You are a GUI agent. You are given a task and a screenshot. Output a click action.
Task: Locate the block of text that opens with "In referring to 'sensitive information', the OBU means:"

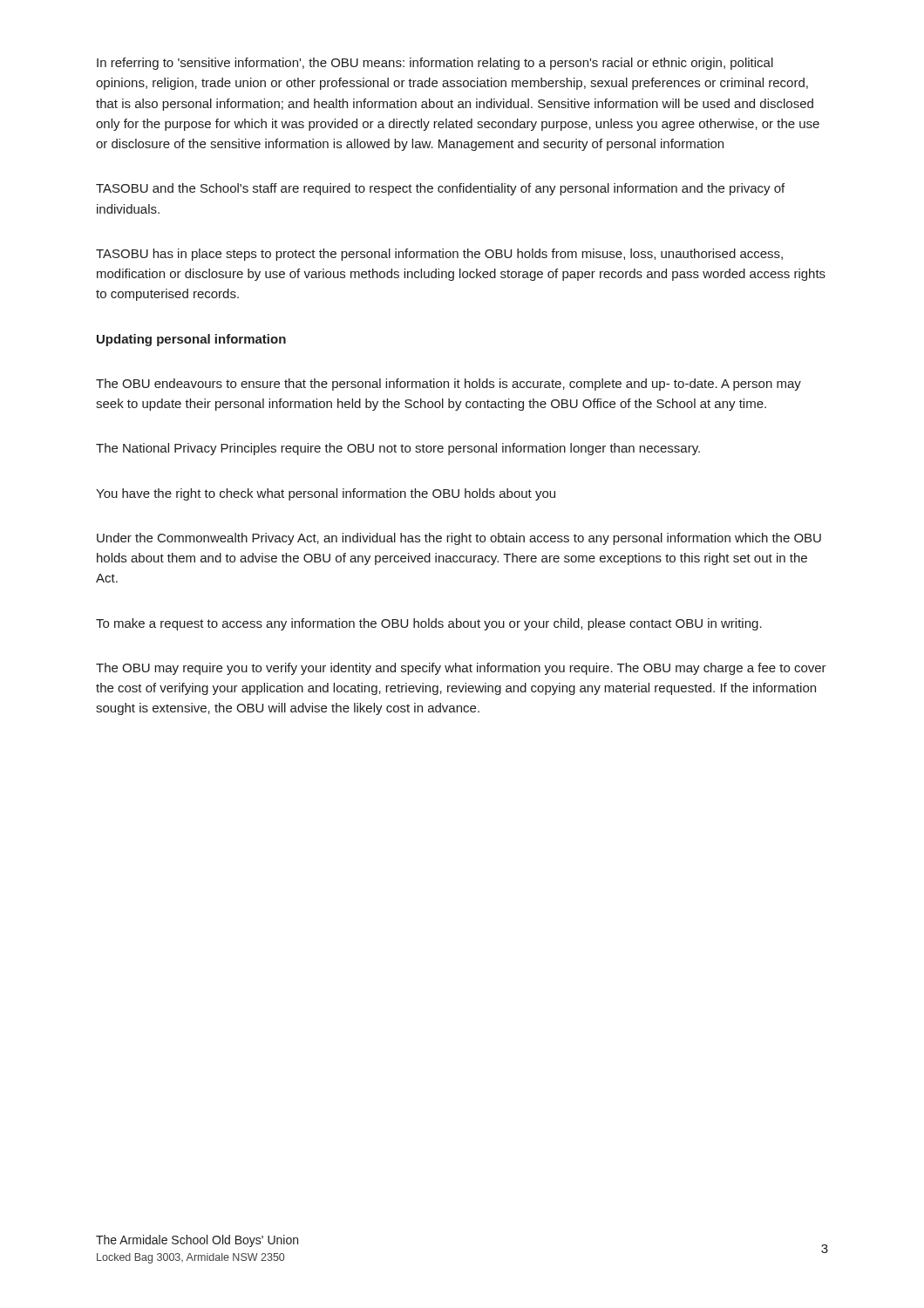pos(458,103)
